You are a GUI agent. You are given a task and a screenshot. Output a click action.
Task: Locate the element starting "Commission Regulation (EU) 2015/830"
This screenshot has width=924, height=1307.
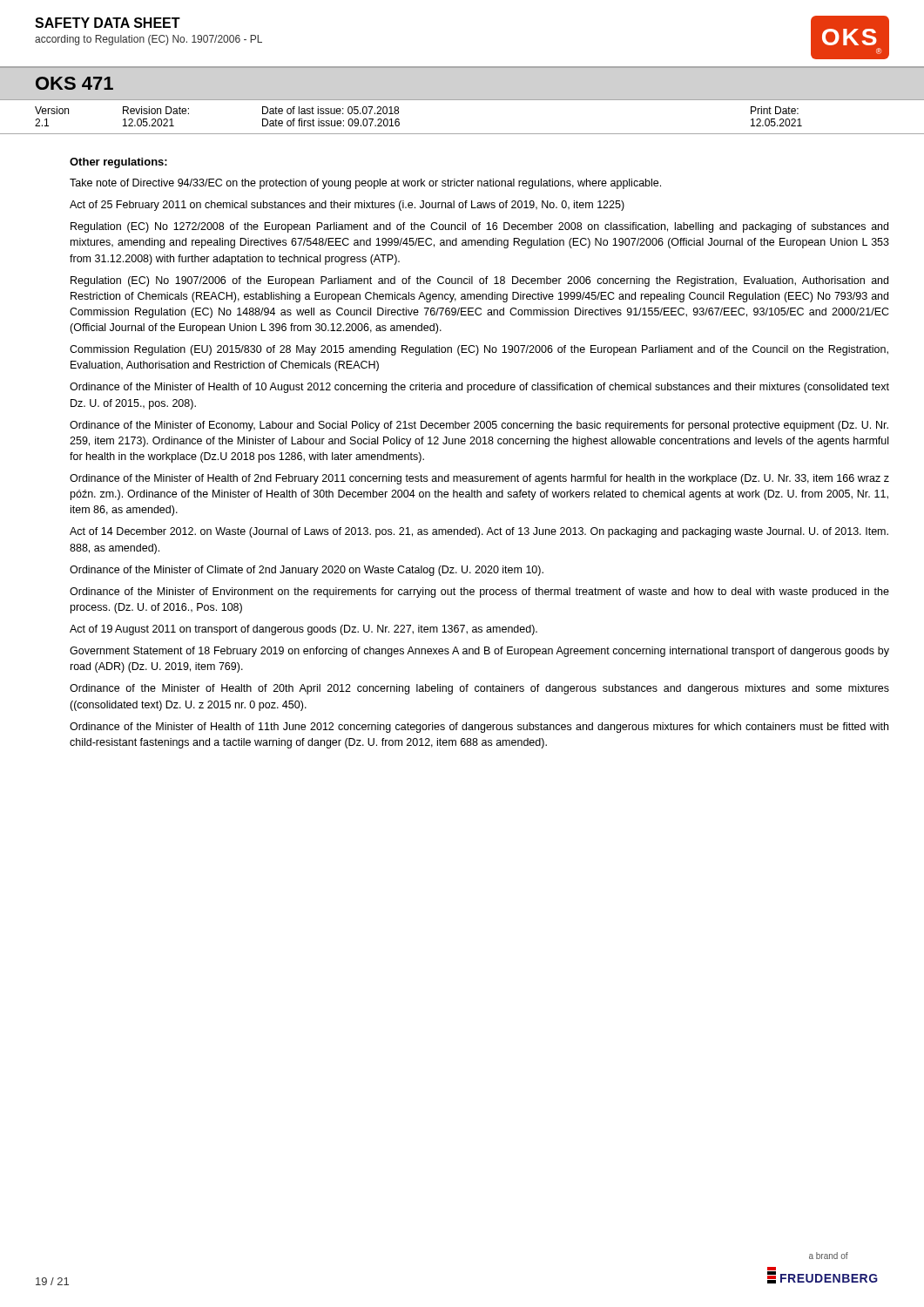pos(479,357)
